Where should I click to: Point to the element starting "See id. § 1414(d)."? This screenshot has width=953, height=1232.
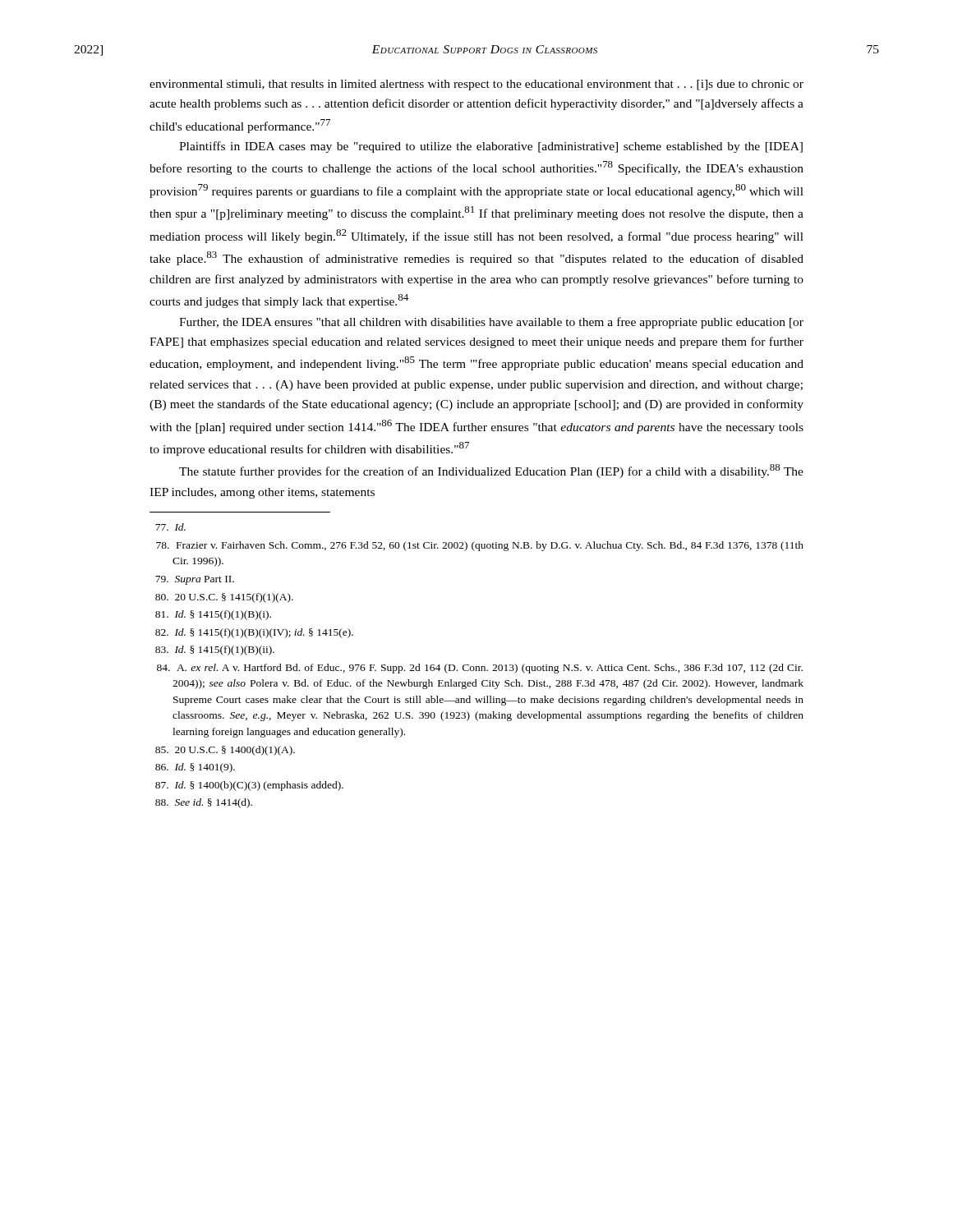tap(201, 802)
